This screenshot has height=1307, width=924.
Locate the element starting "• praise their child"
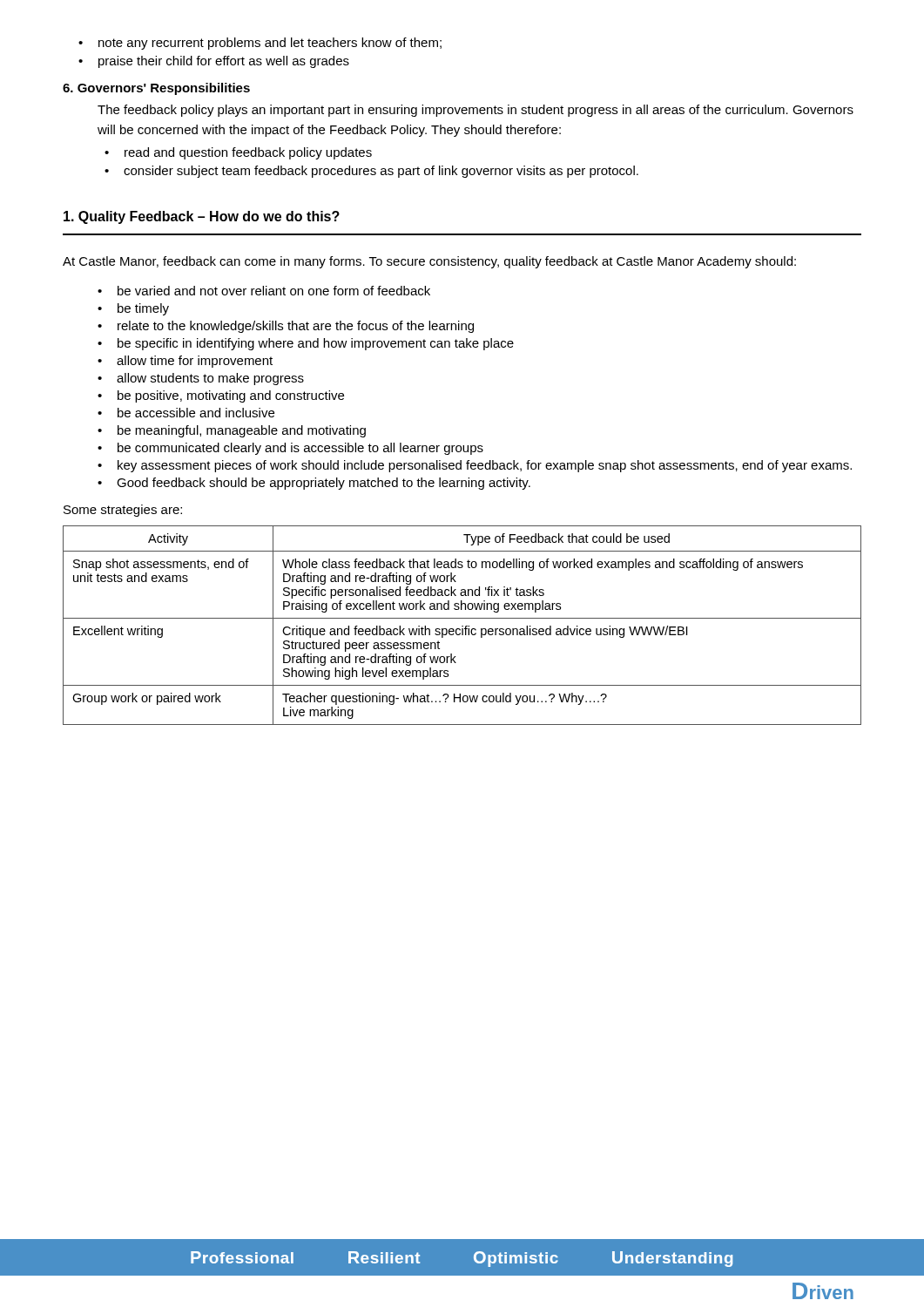point(214,61)
